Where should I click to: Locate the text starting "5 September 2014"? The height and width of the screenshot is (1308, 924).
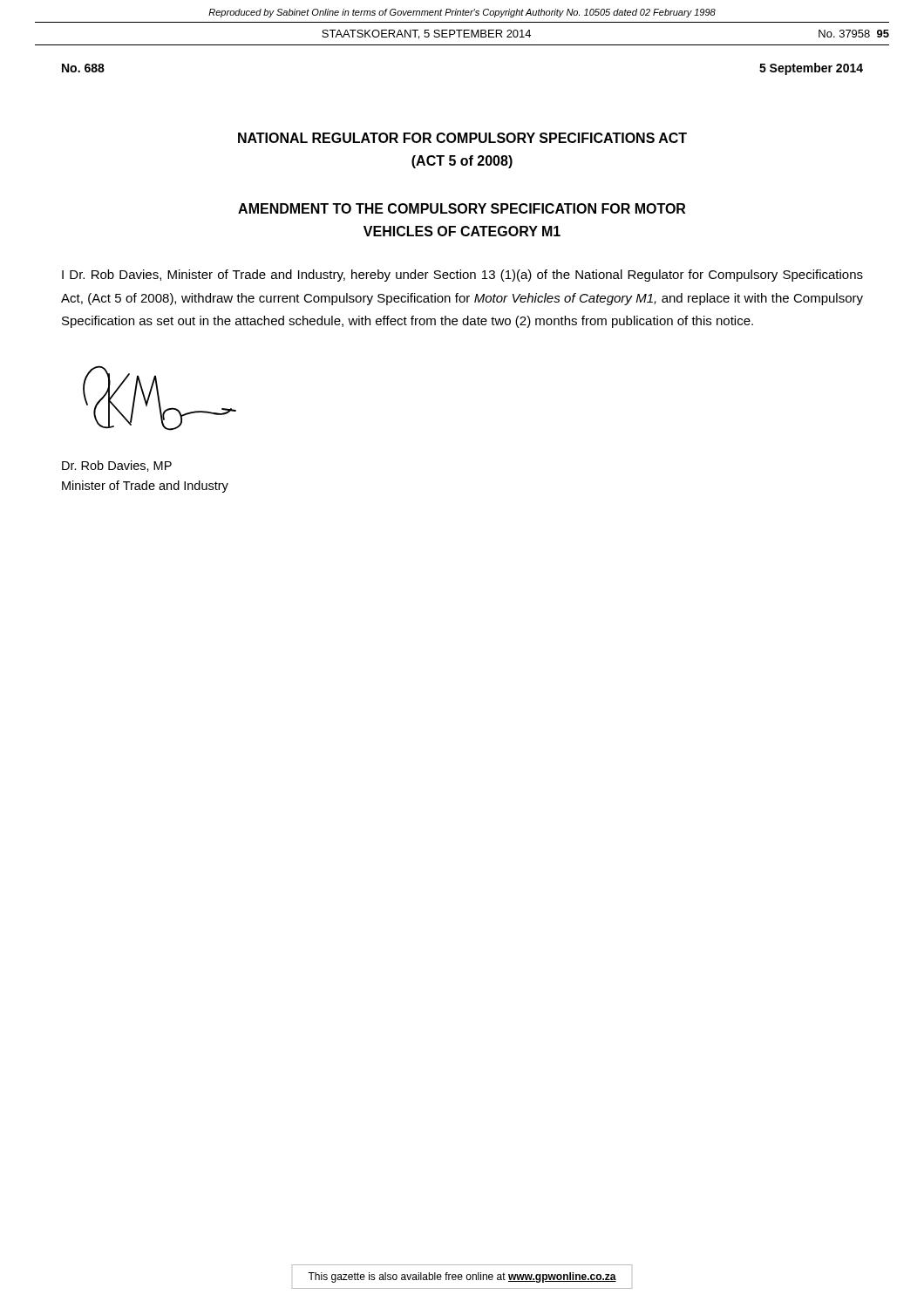811,68
